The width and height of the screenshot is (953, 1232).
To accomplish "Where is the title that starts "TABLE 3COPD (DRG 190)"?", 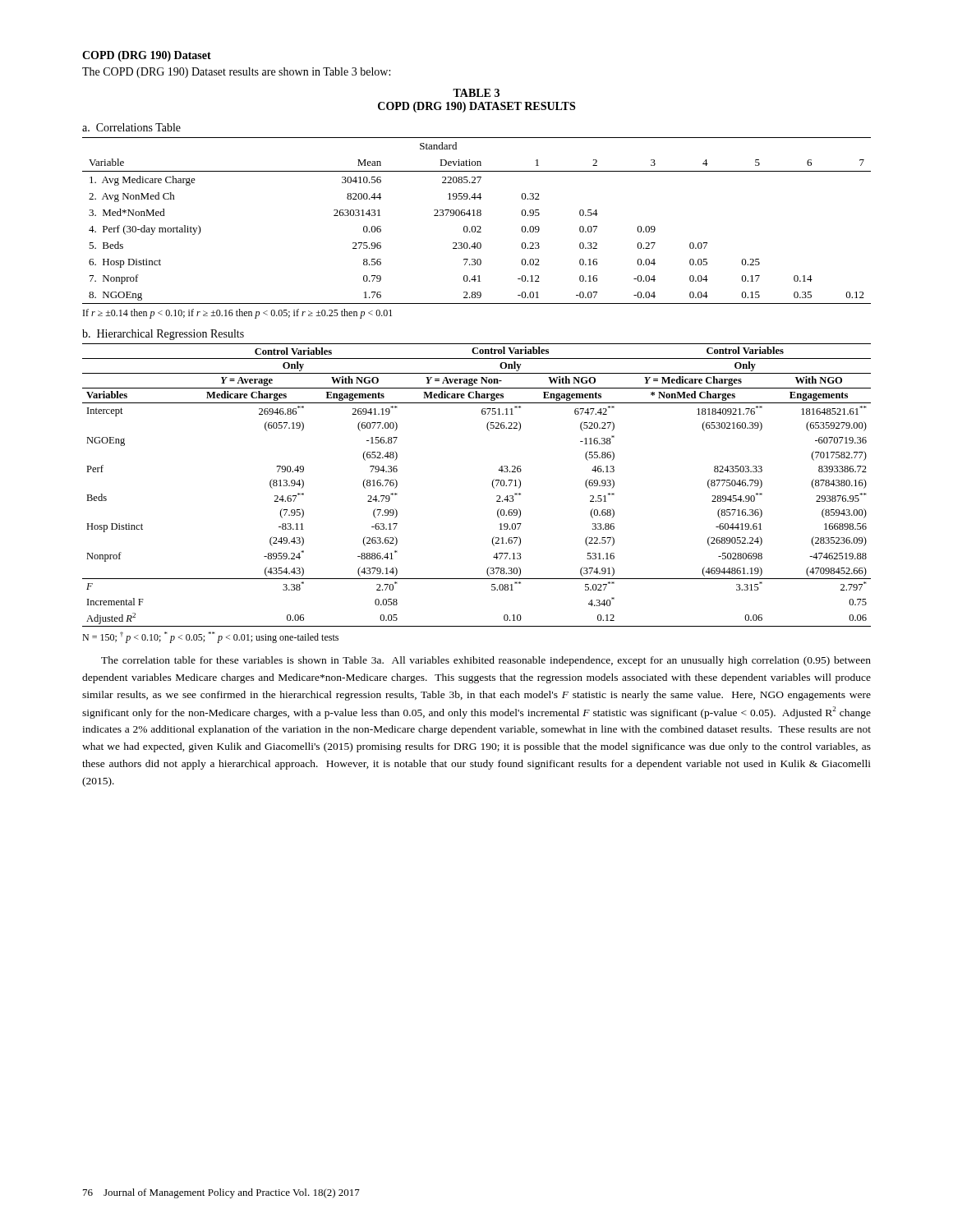I will 476,100.
